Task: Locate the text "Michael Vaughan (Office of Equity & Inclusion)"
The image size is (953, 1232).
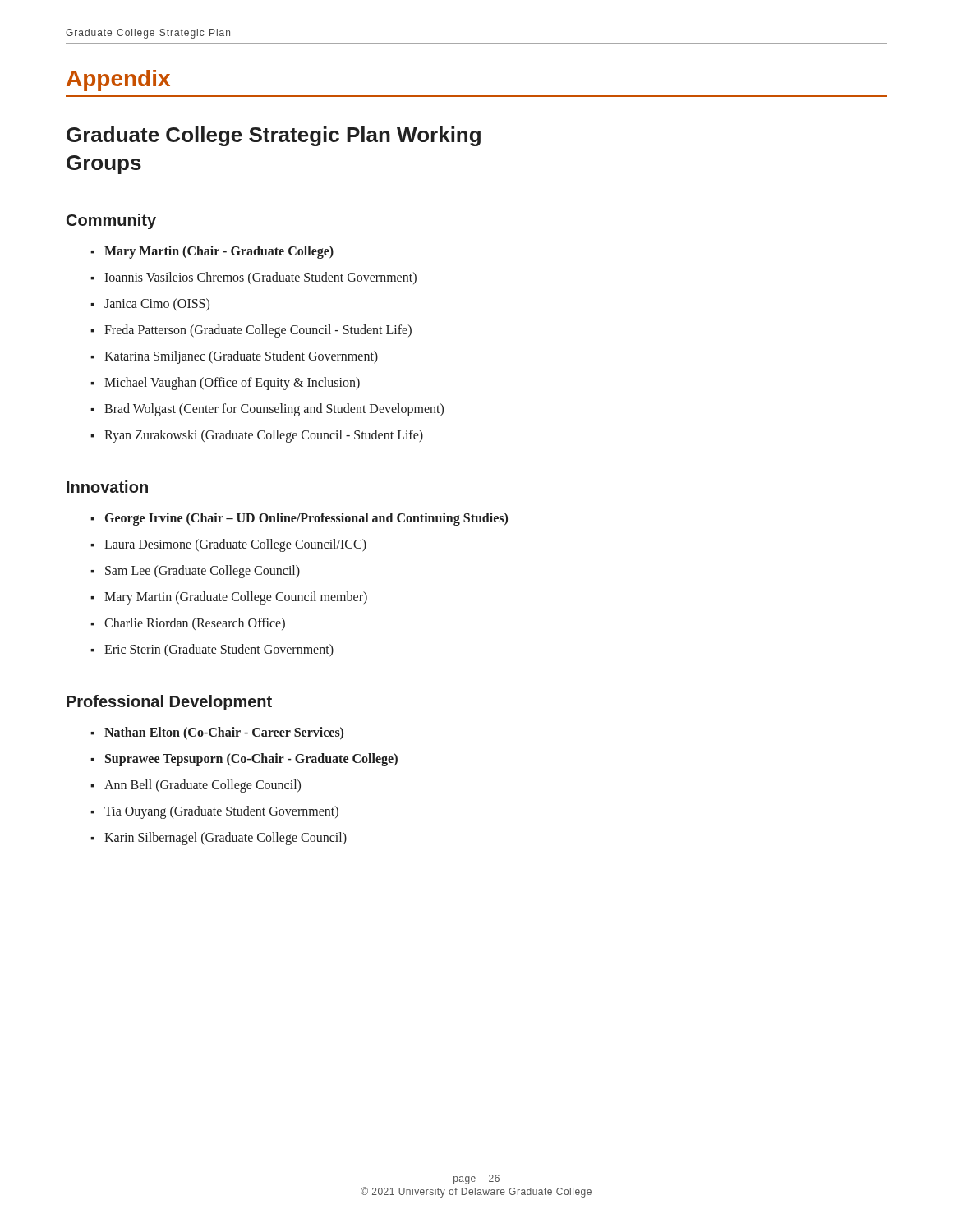Action: [x=232, y=382]
